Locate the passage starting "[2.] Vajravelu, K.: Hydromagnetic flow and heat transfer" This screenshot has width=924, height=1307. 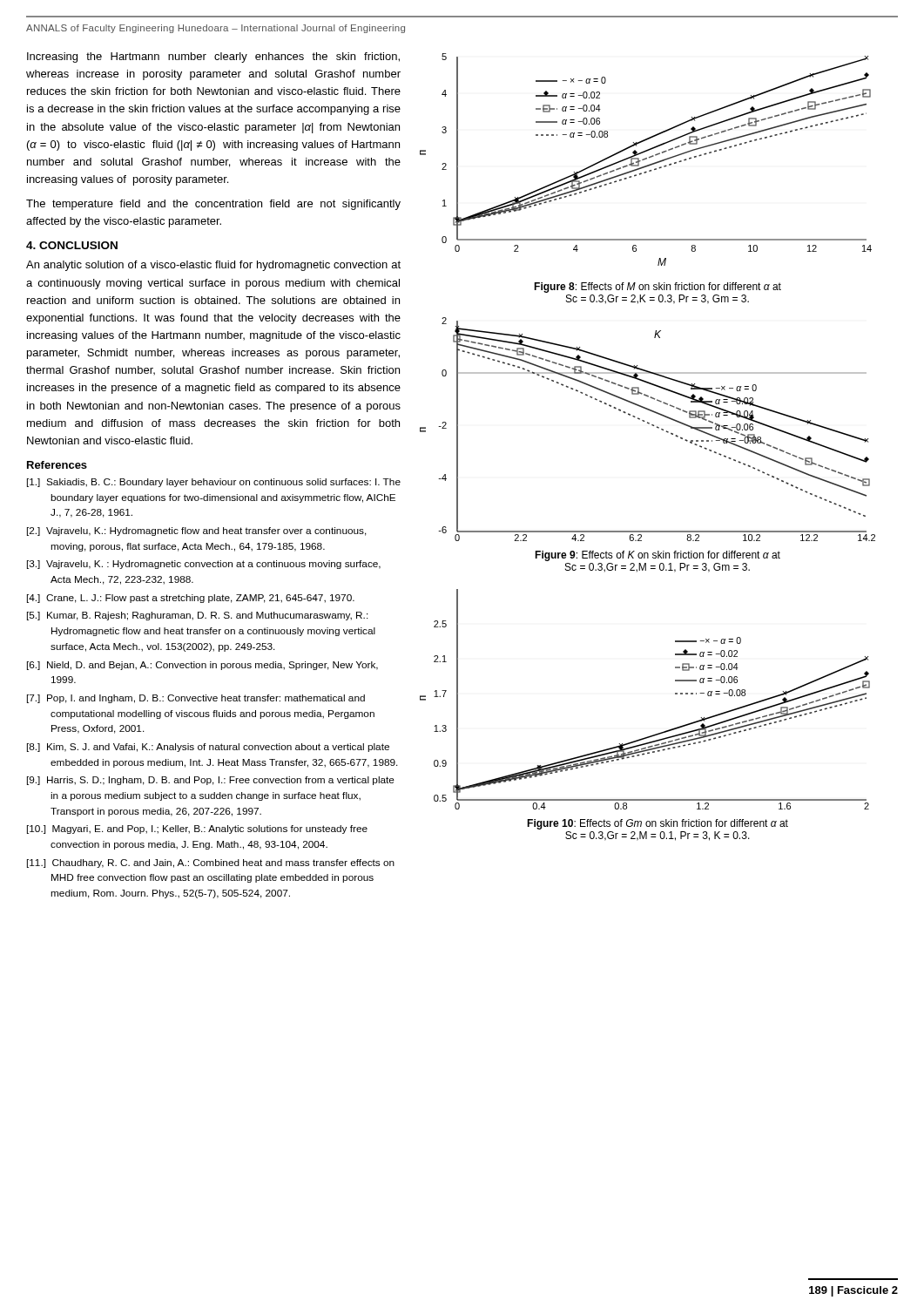pyautogui.click(x=196, y=538)
